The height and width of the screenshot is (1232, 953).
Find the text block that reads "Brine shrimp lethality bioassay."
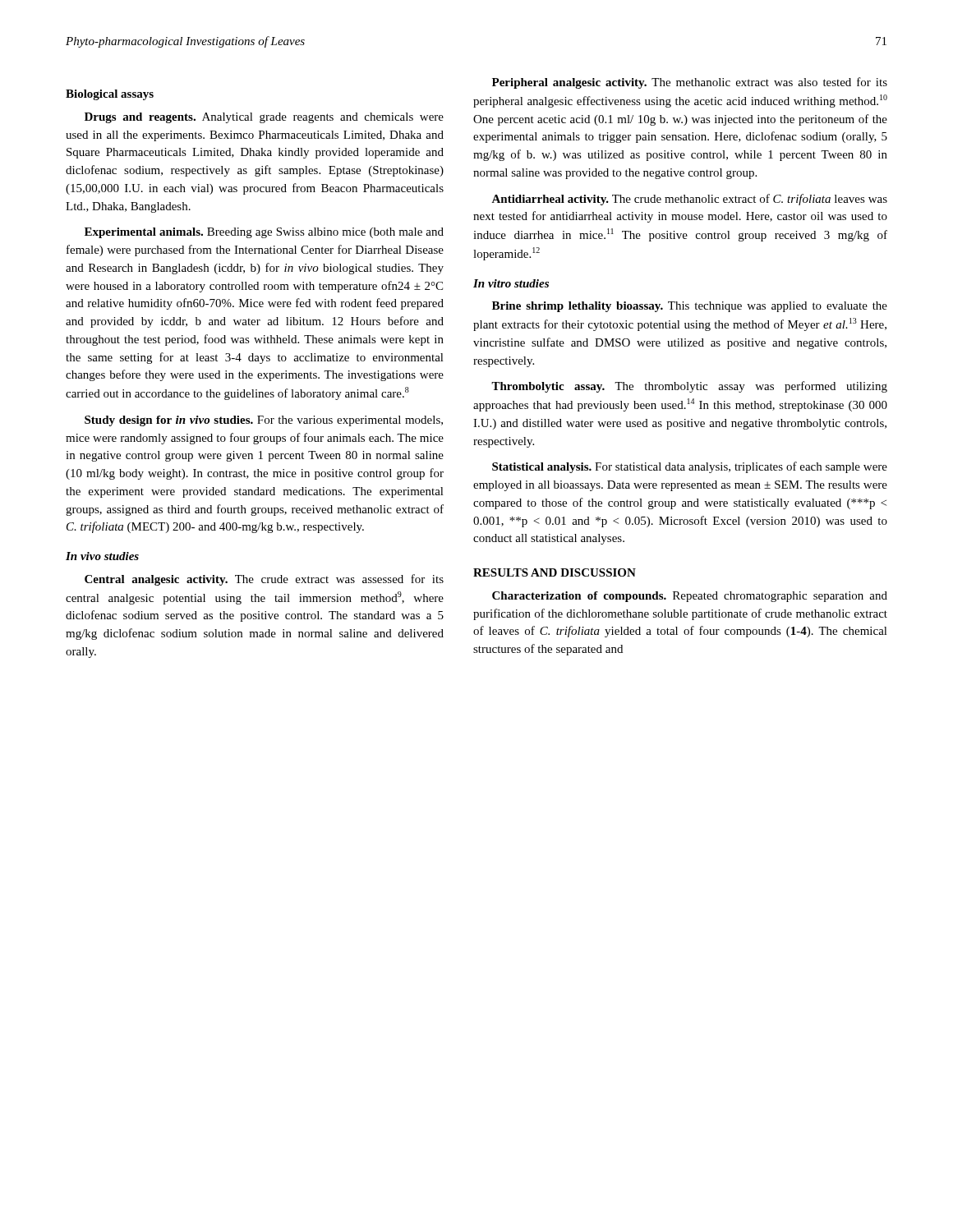pos(680,334)
